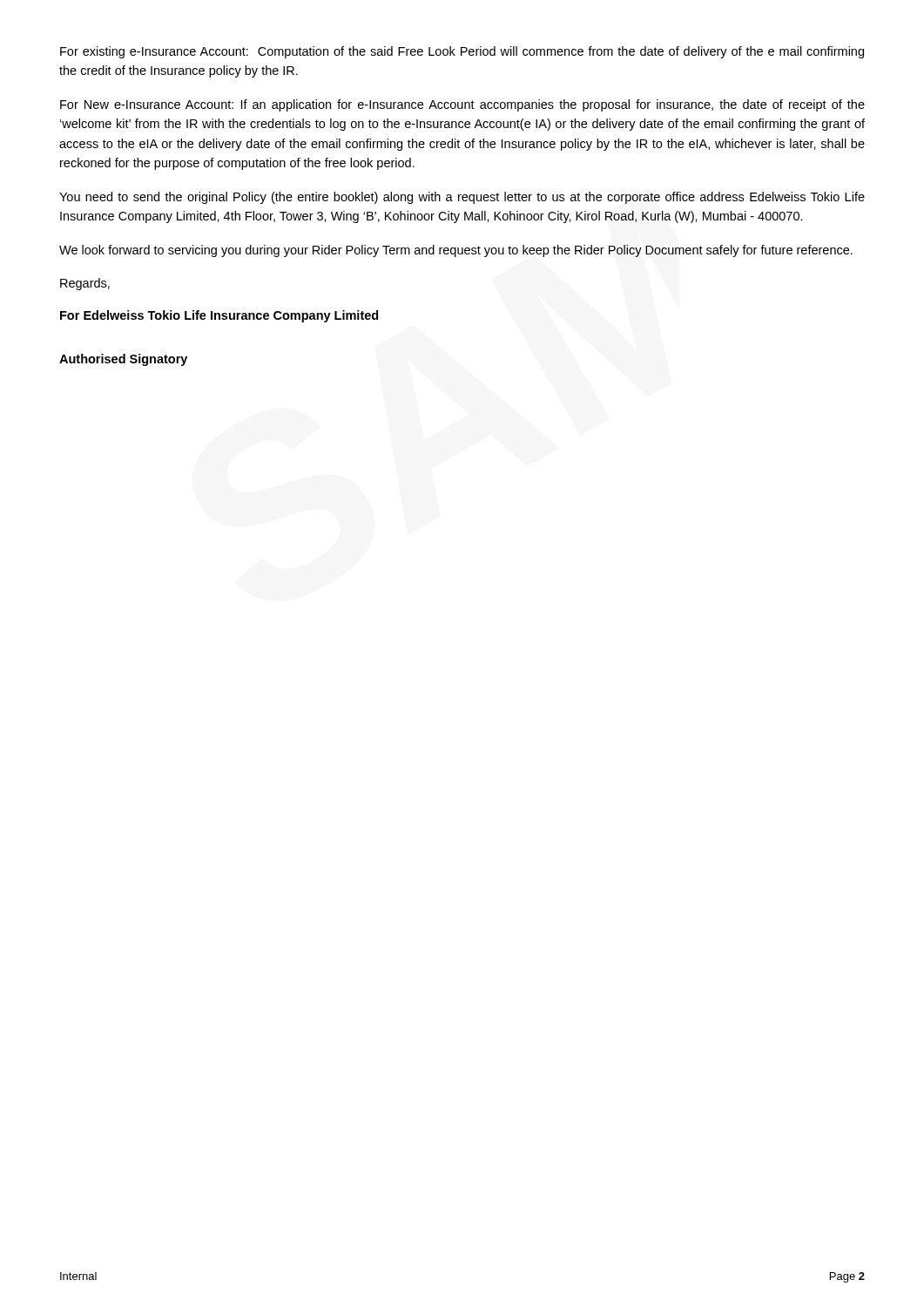Click on the region starting "Authorised Signatory"

click(123, 359)
